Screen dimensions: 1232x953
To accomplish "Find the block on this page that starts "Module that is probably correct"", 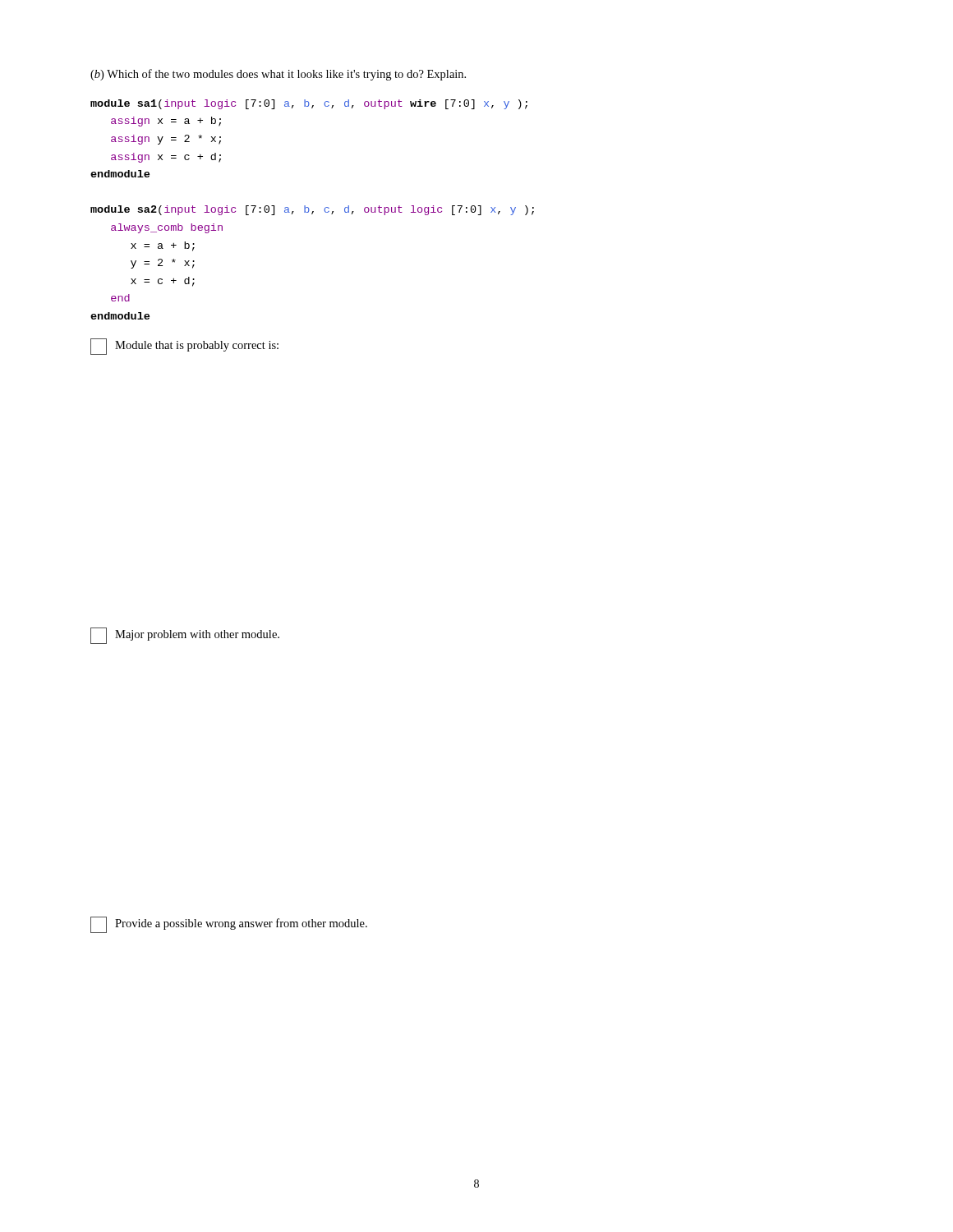I will 185,346.
